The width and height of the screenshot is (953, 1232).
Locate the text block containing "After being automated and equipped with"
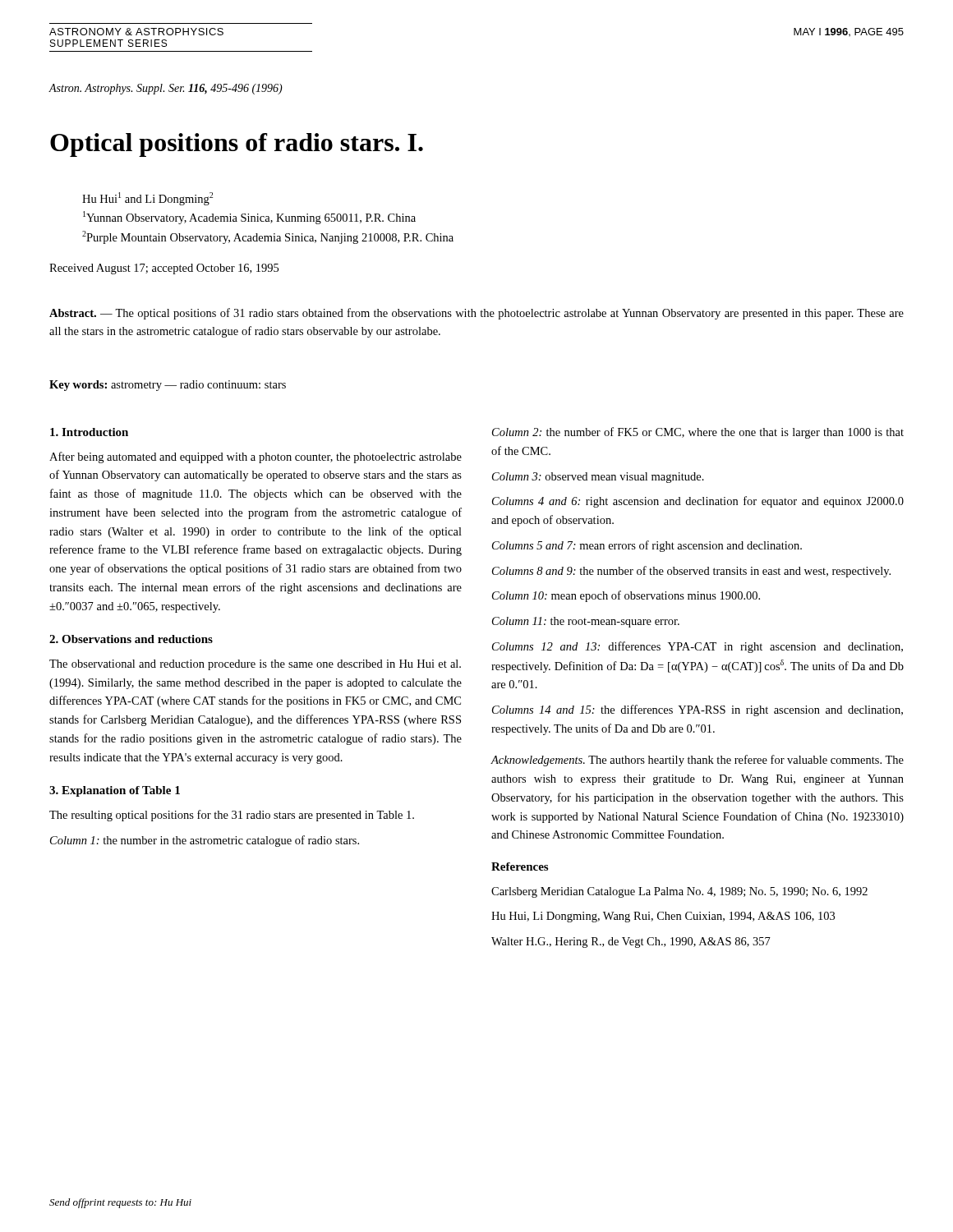tap(255, 531)
